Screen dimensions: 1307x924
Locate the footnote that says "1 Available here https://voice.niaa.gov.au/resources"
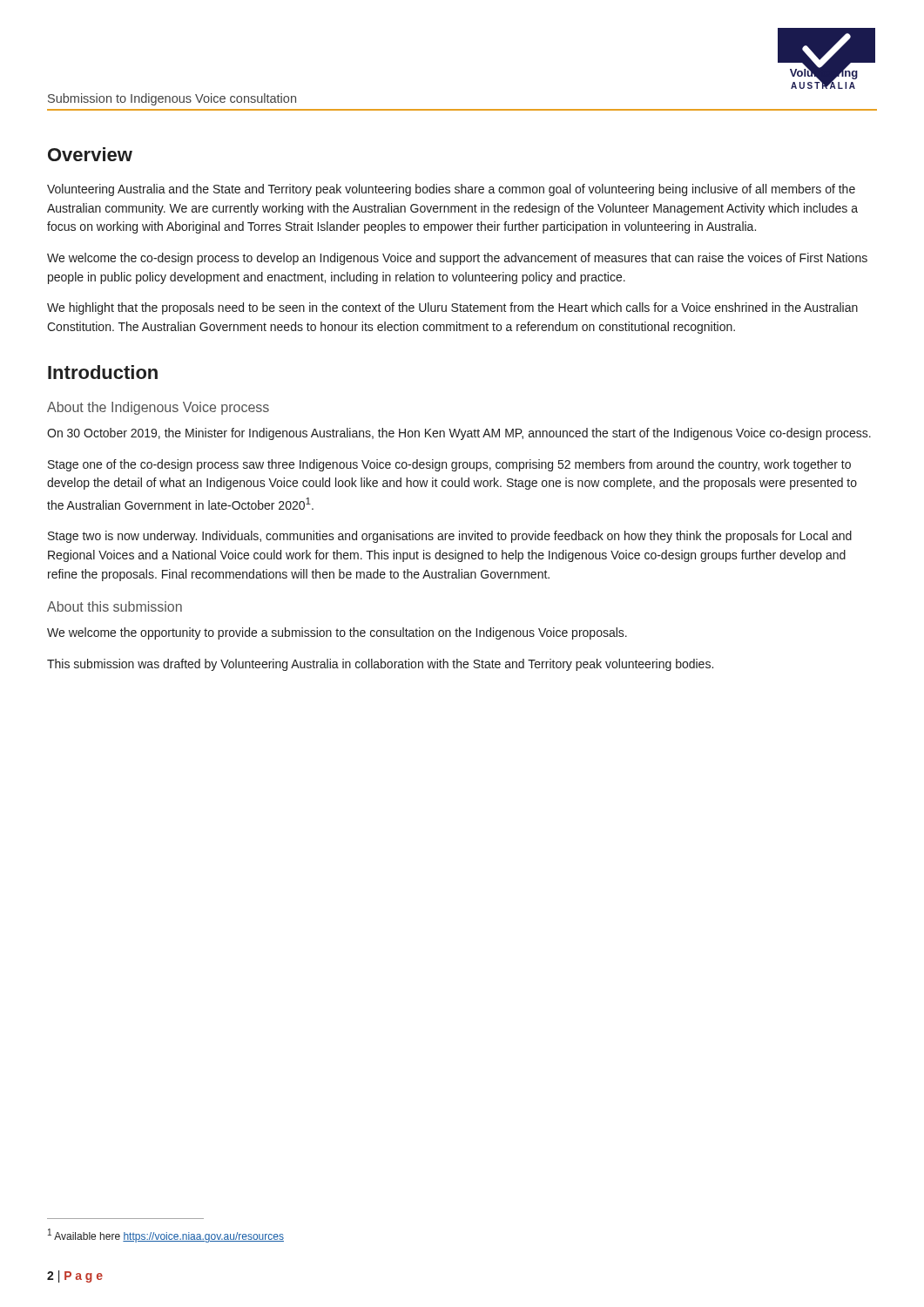click(166, 1236)
